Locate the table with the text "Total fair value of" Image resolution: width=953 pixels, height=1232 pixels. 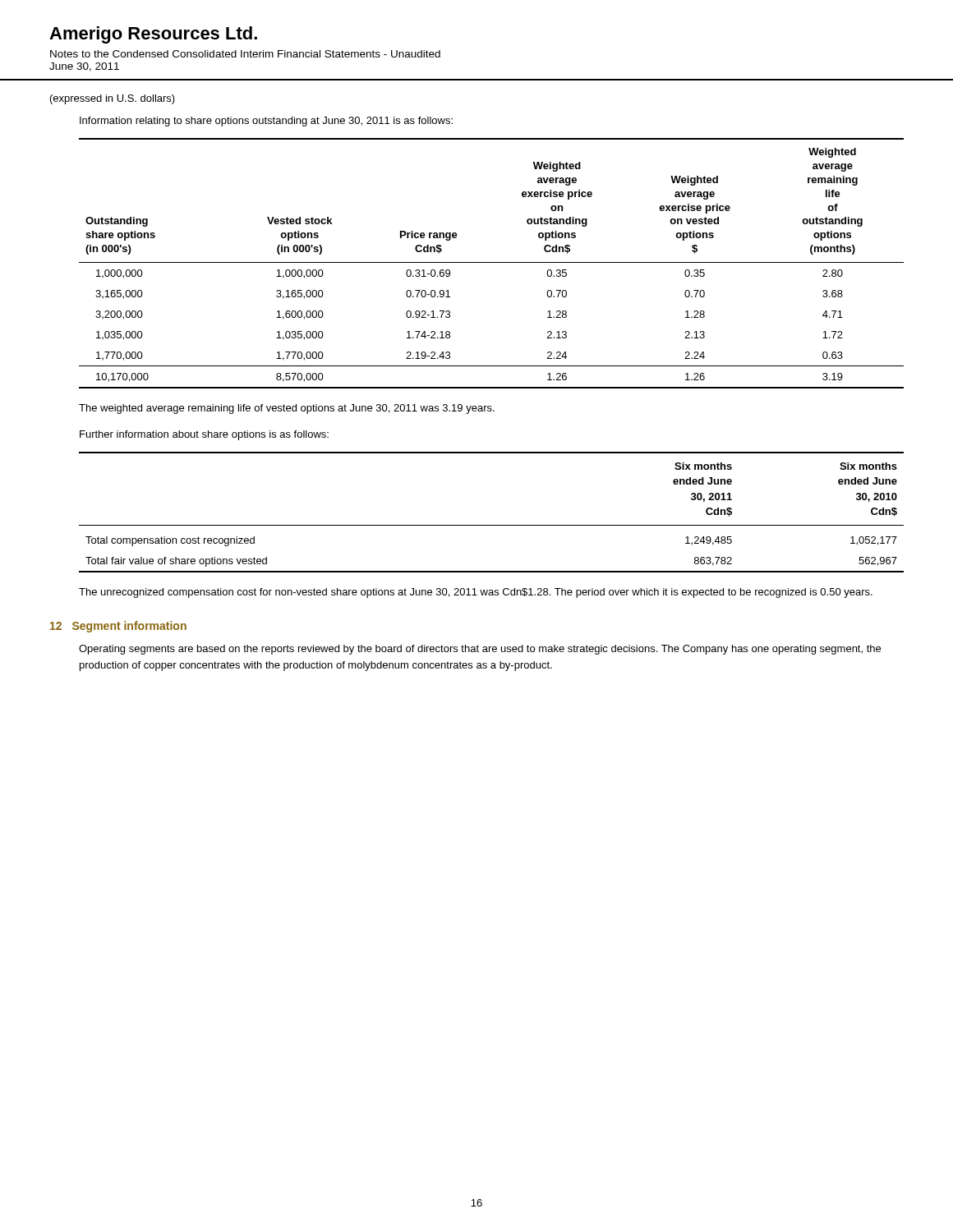pos(491,512)
